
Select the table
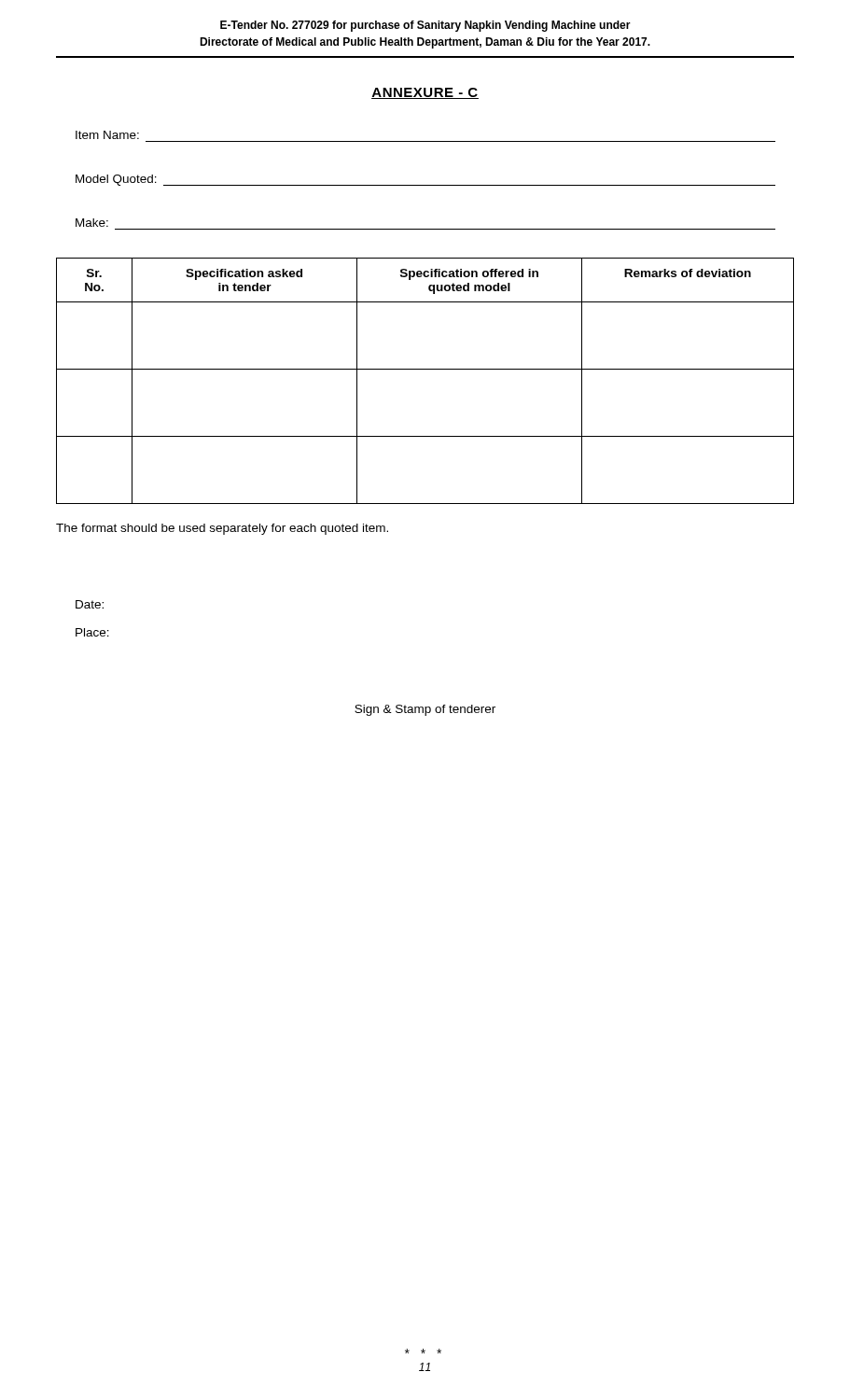[x=425, y=381]
